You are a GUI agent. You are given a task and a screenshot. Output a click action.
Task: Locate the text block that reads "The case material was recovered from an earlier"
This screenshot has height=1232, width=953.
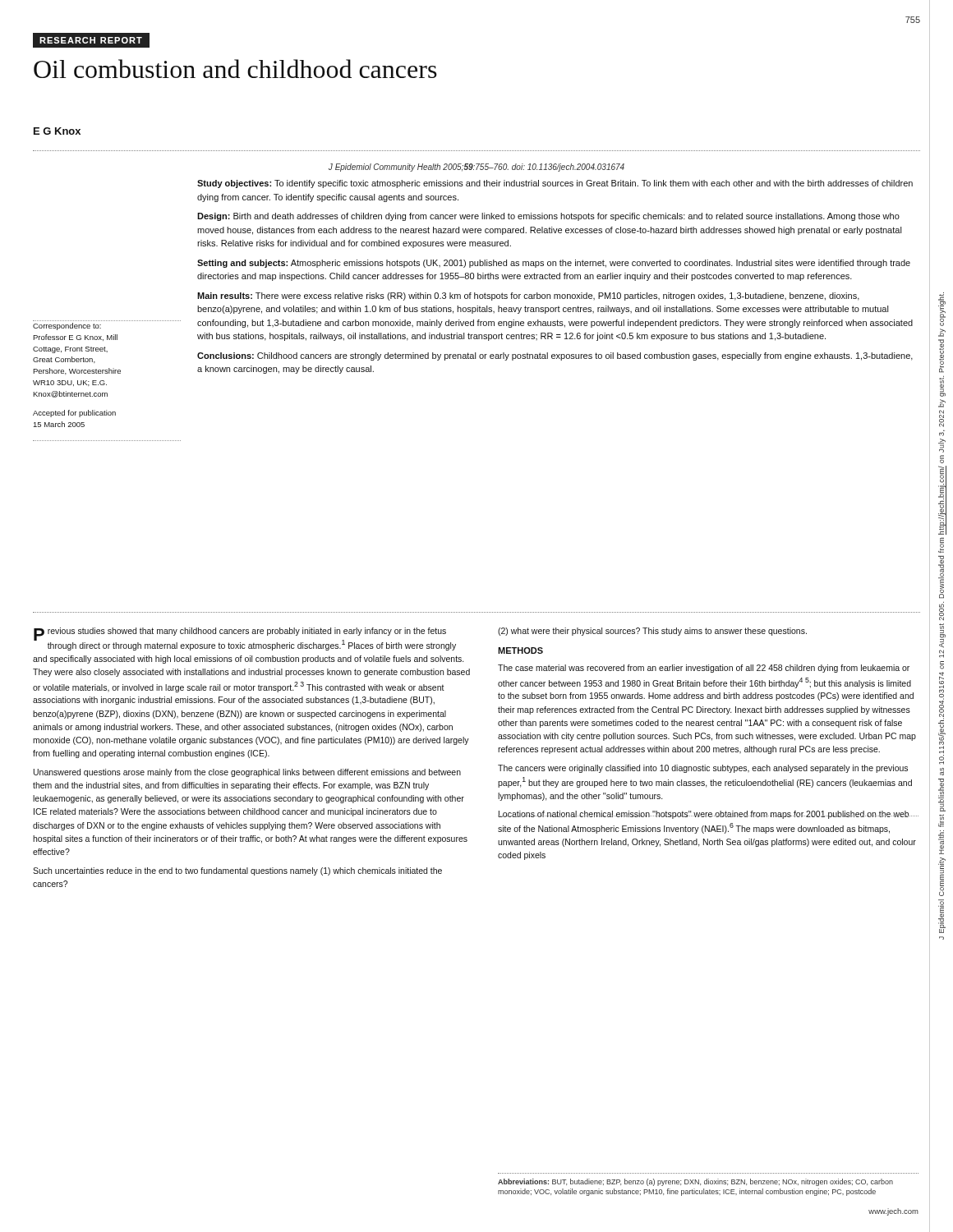[708, 762]
